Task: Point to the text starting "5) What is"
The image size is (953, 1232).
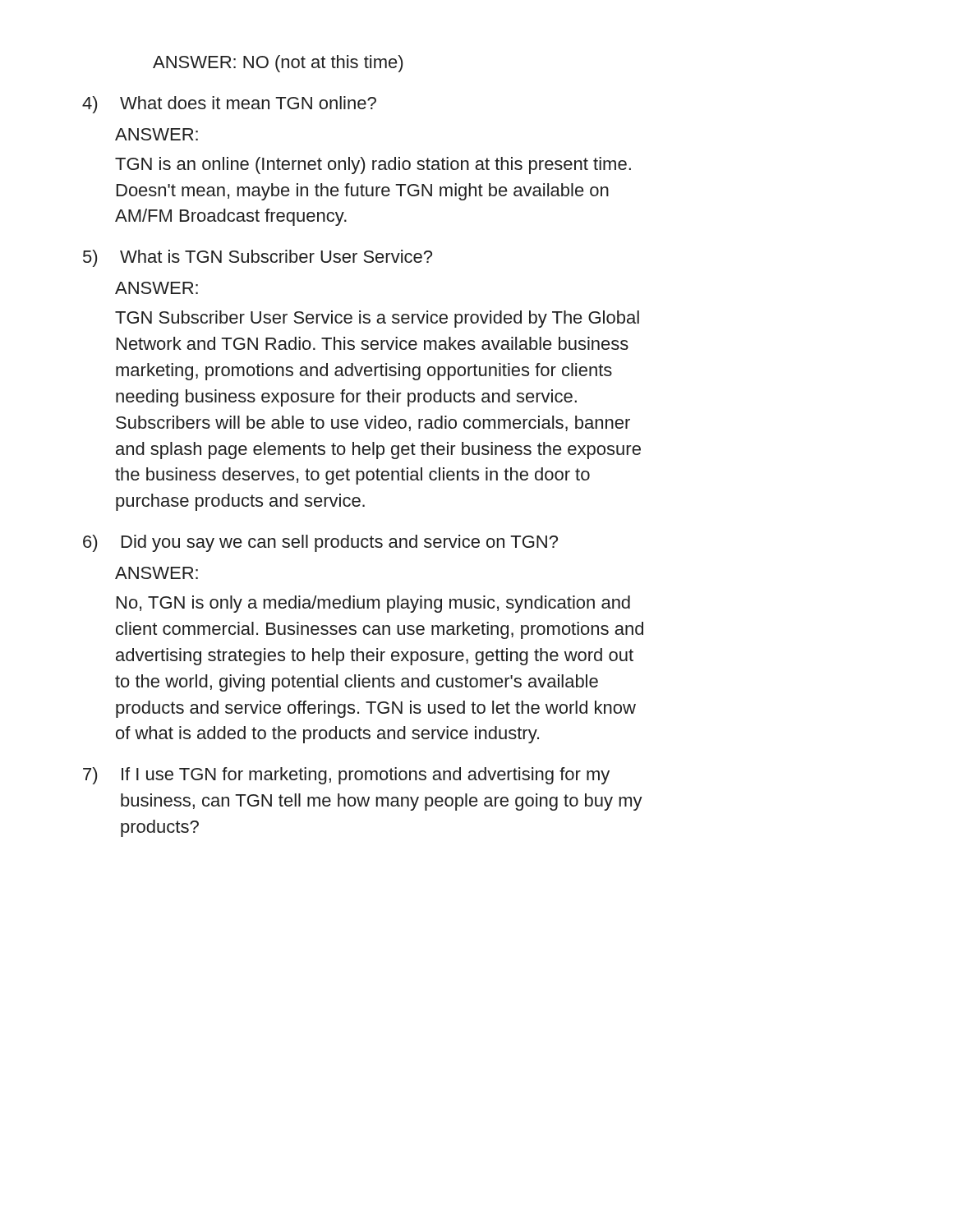Action: [x=485, y=379]
